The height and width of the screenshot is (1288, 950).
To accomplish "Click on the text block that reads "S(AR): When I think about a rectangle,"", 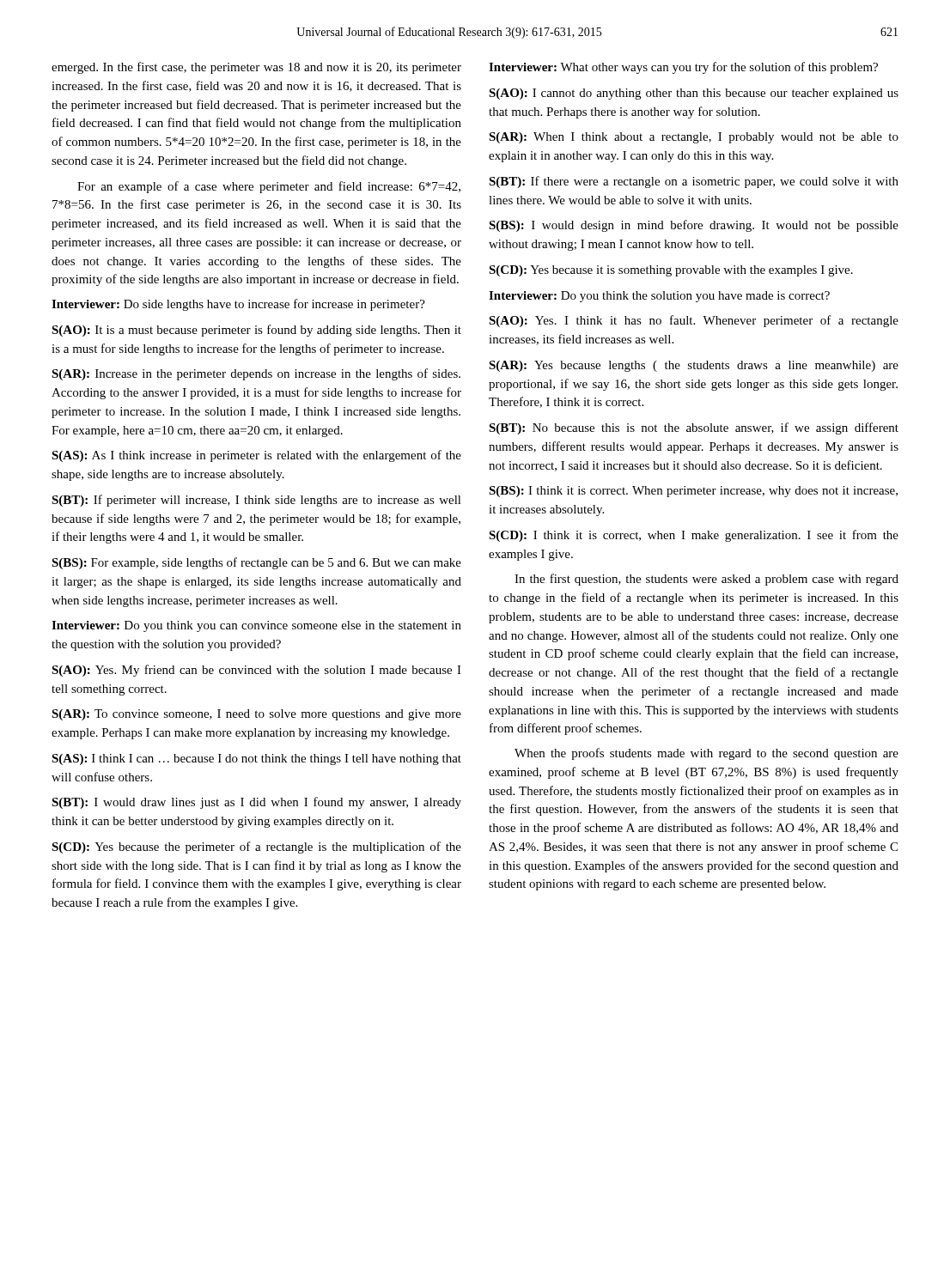I will click(694, 147).
